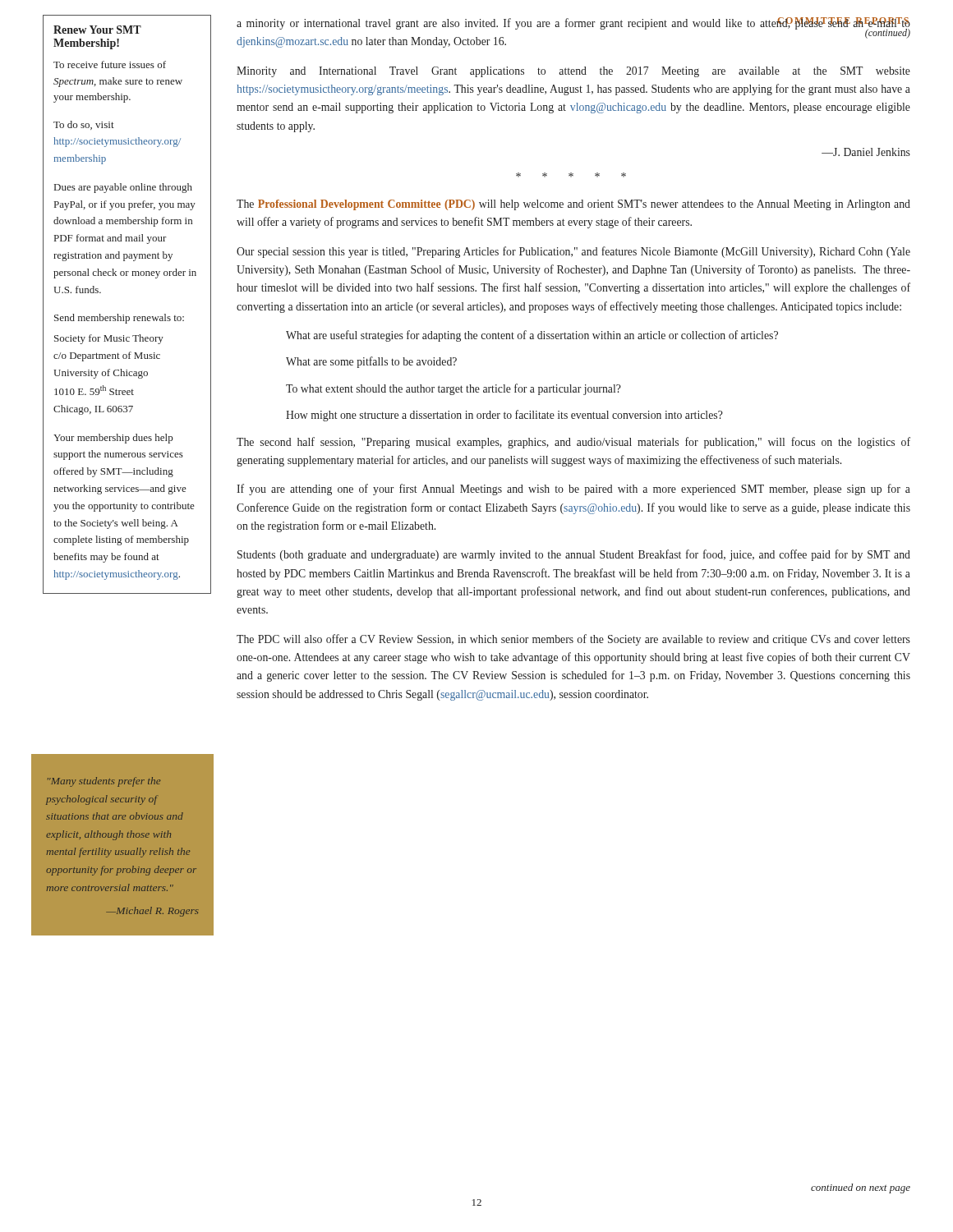Image resolution: width=953 pixels, height=1232 pixels.
Task: Find the text block with the text "The PDC will also offer a CV"
Action: pos(573,667)
